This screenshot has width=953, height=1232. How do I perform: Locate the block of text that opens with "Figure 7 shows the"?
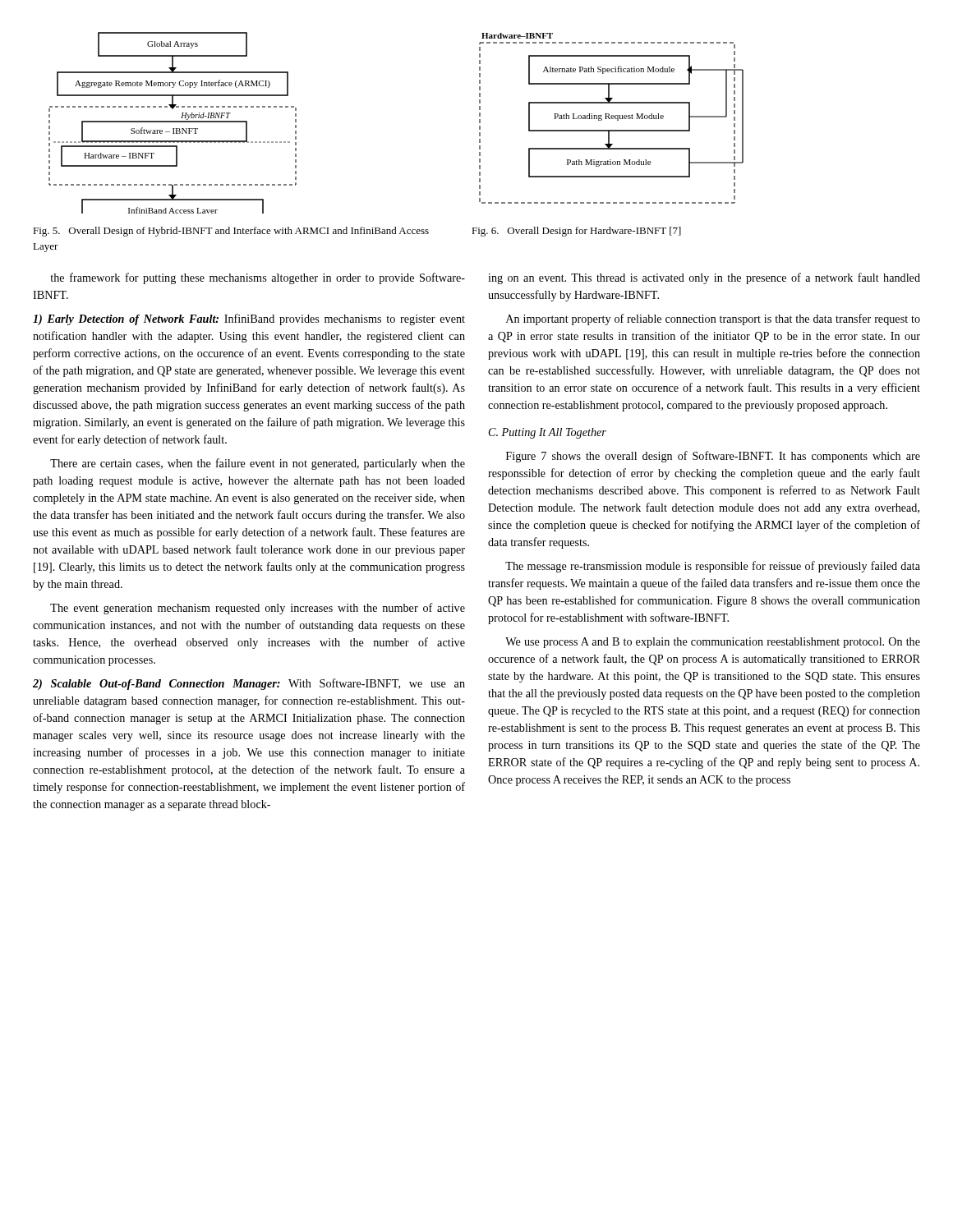coord(704,618)
